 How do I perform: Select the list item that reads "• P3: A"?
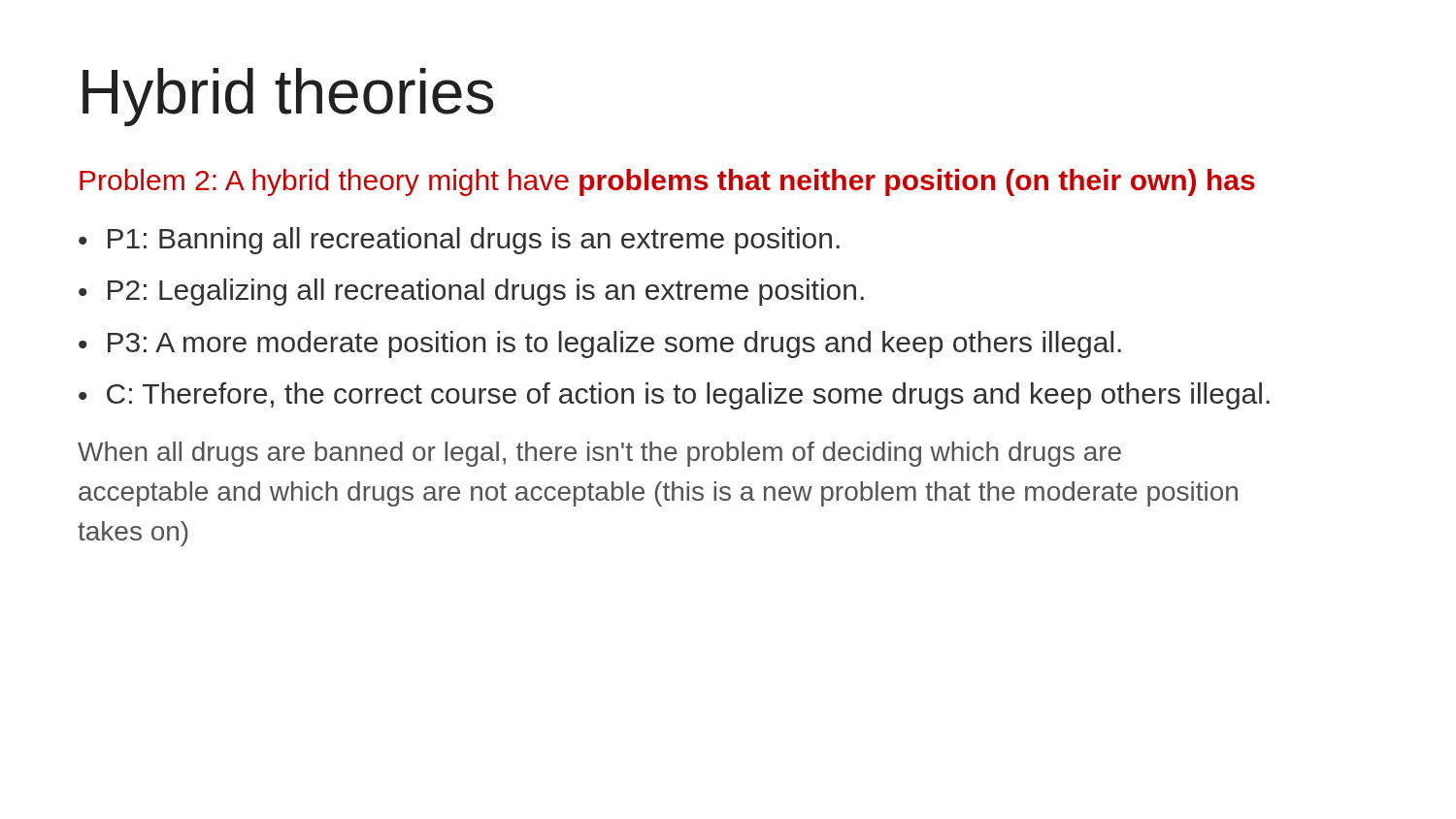(x=728, y=343)
